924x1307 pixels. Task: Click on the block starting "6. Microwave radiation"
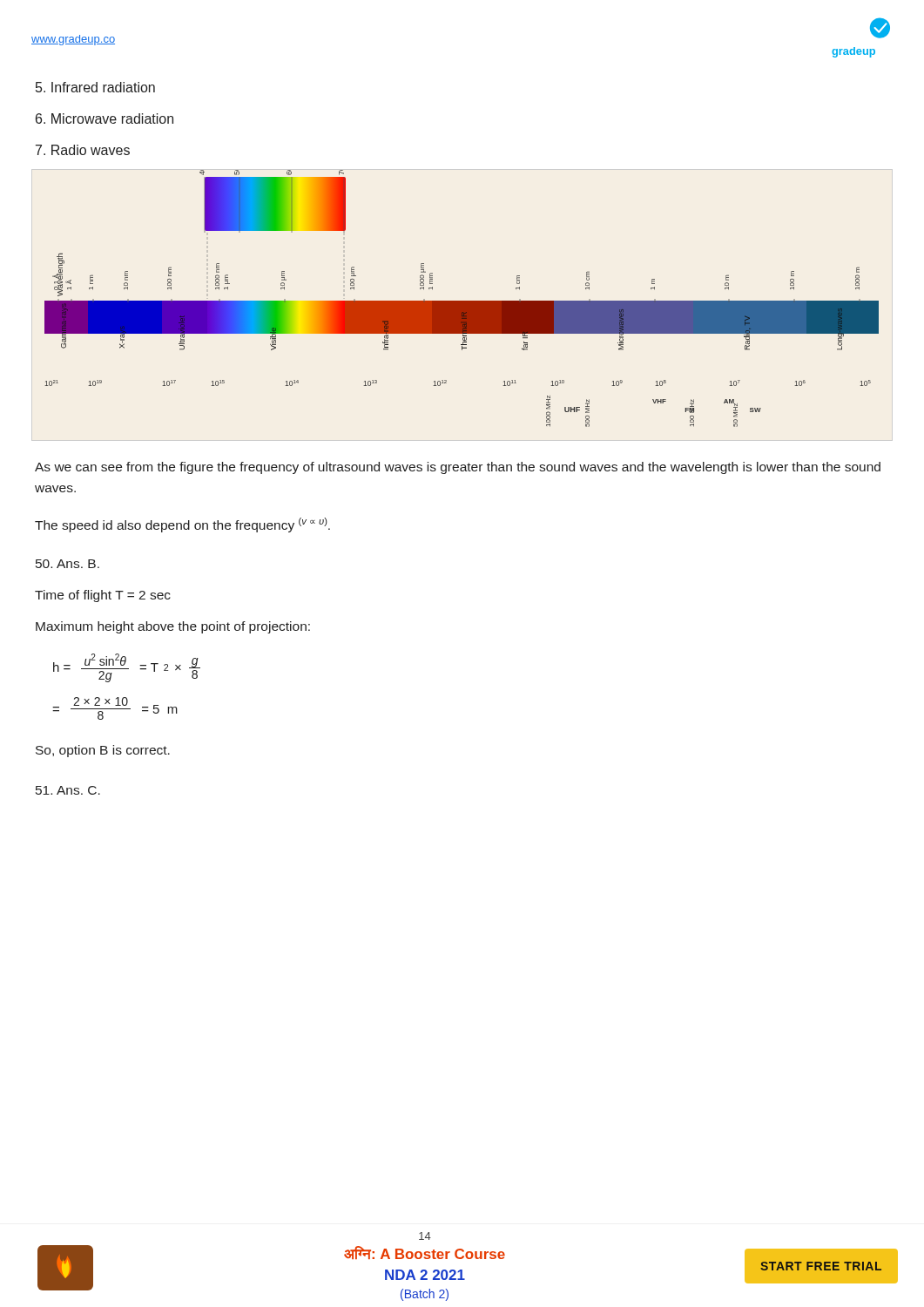[x=105, y=119]
